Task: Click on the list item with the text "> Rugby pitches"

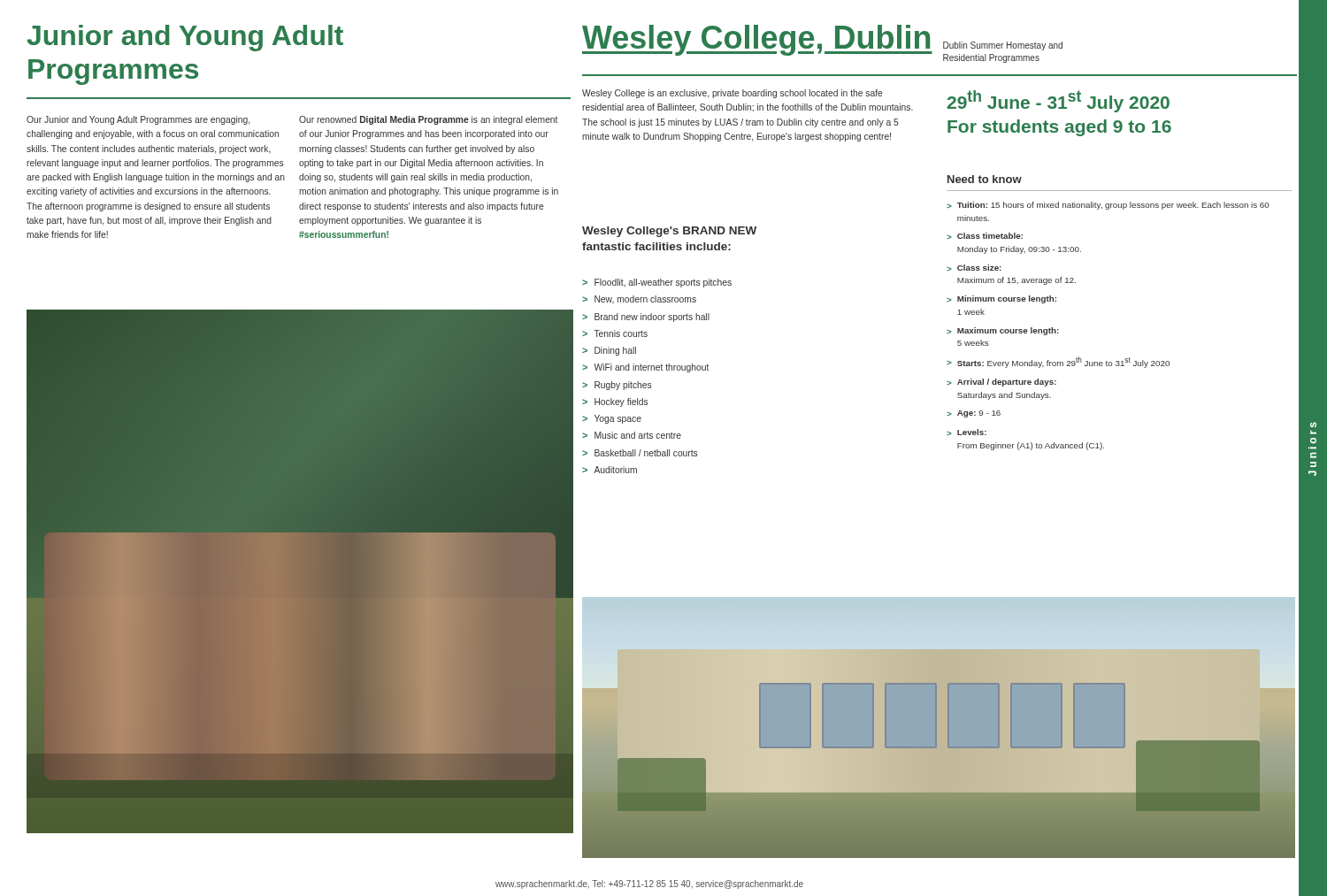Action: click(617, 385)
